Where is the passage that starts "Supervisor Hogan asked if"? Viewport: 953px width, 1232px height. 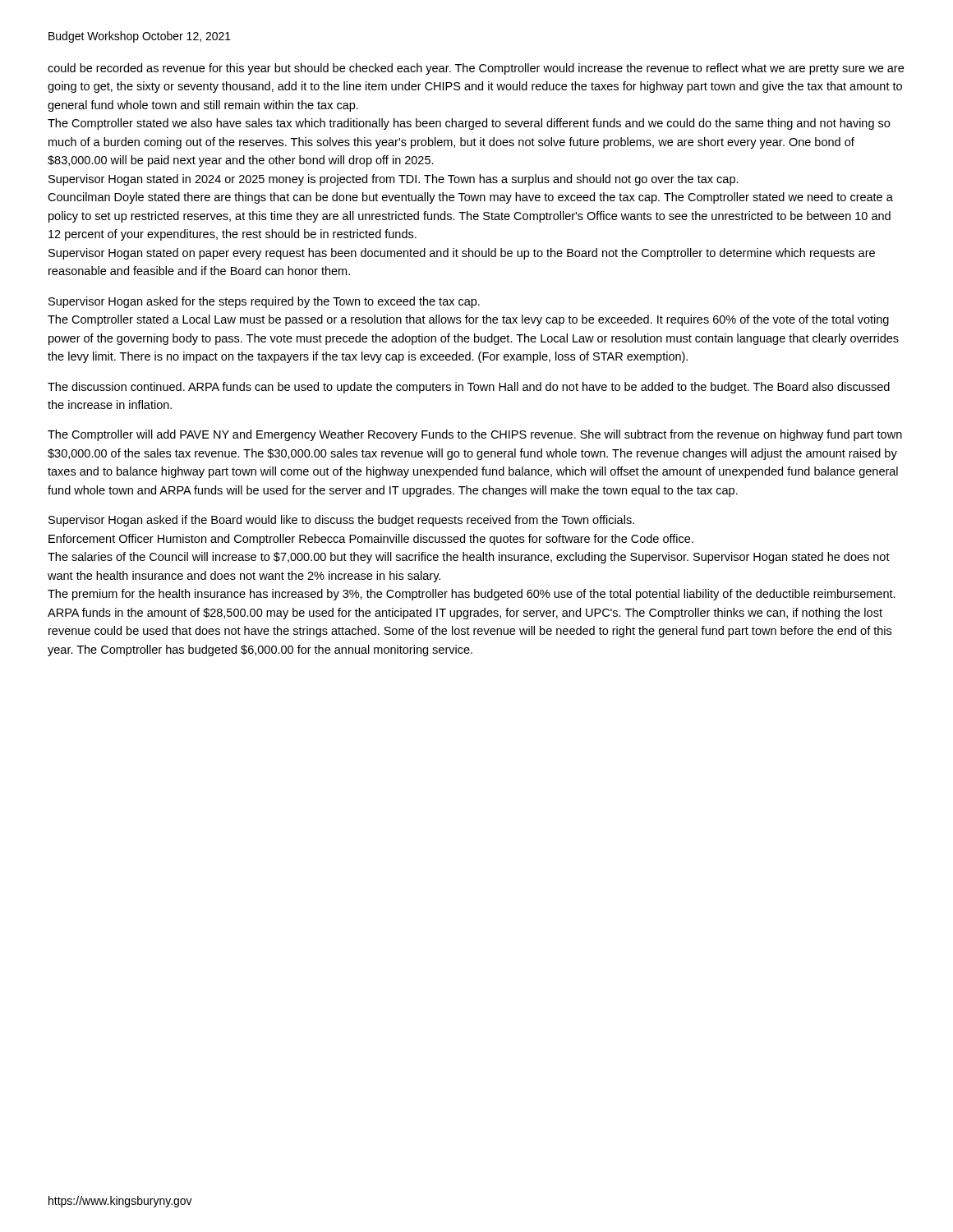pos(476,585)
